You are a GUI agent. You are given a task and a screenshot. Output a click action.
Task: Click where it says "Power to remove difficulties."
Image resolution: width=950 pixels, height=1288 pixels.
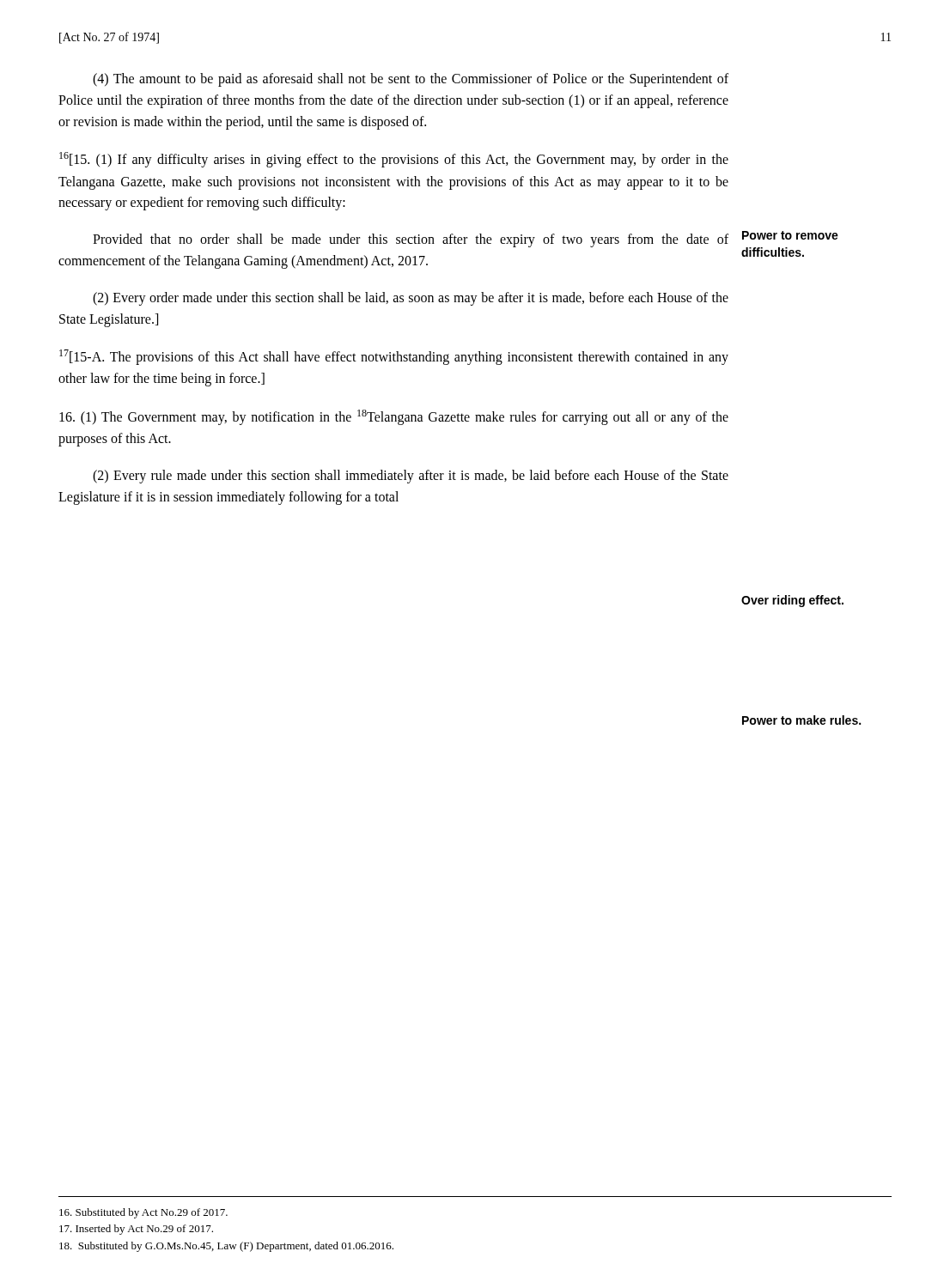(790, 244)
